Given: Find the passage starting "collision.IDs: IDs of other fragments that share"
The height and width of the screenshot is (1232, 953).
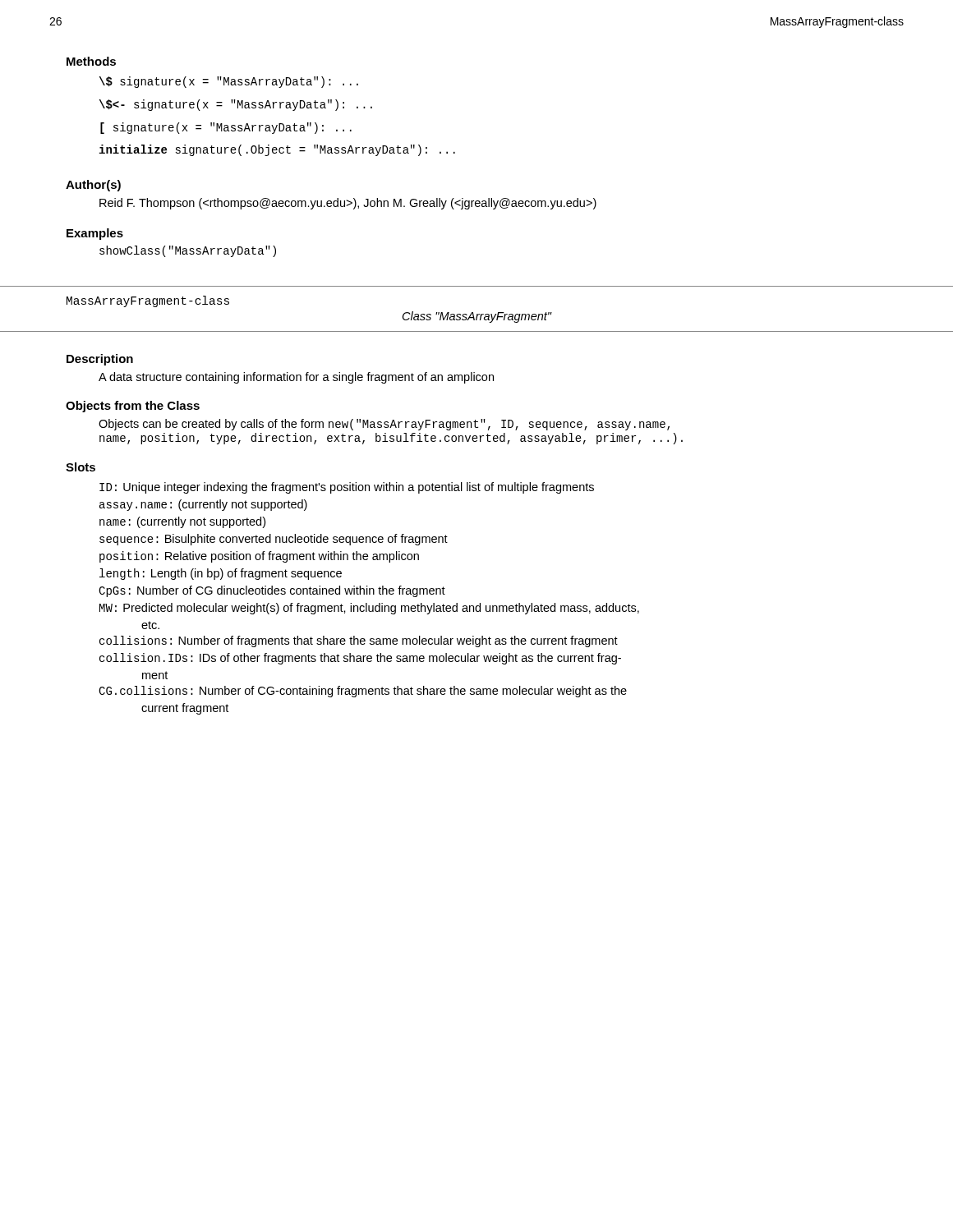Looking at the screenshot, I should (x=360, y=658).
